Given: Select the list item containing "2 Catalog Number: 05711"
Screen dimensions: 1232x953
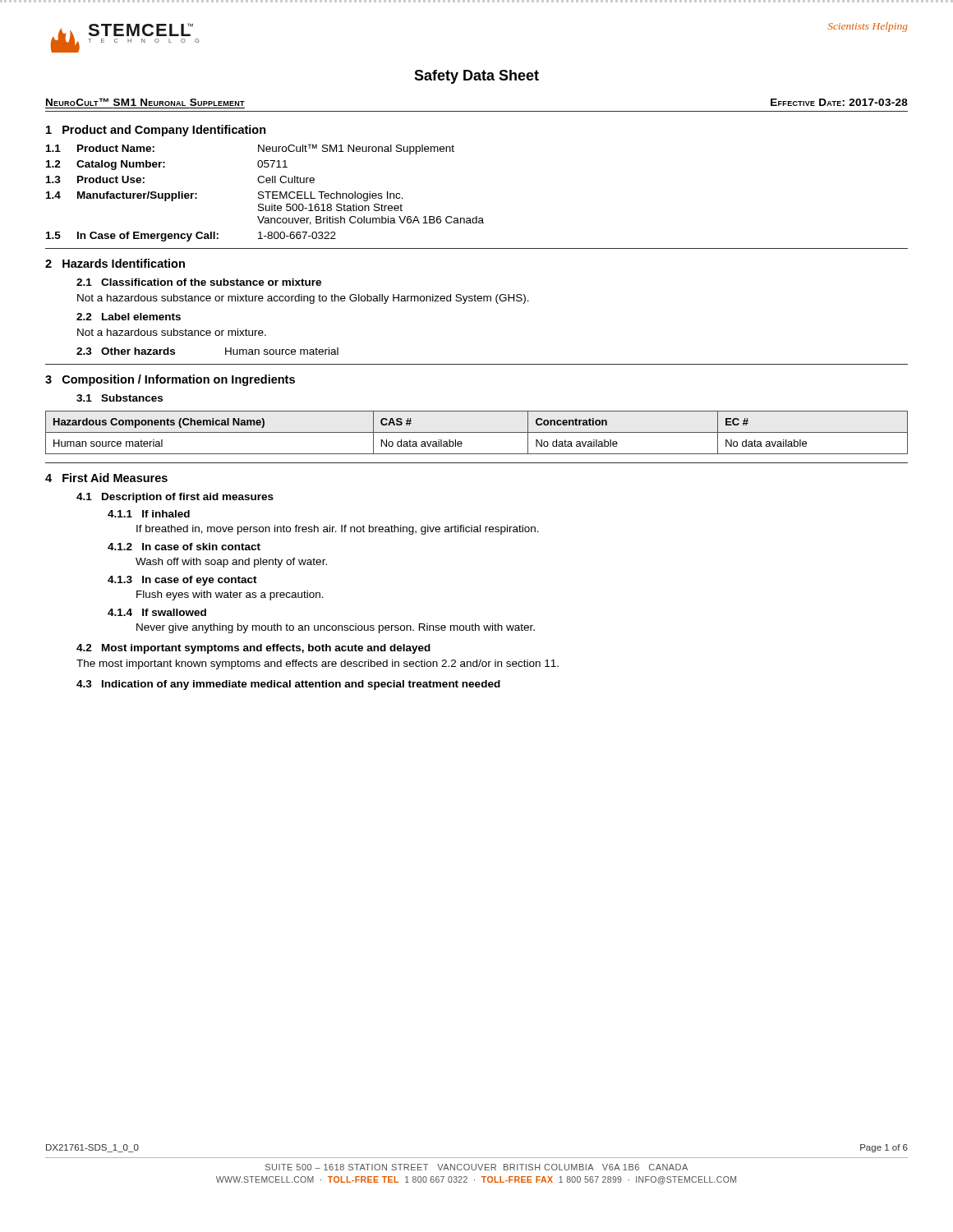Looking at the screenshot, I should (167, 165).
